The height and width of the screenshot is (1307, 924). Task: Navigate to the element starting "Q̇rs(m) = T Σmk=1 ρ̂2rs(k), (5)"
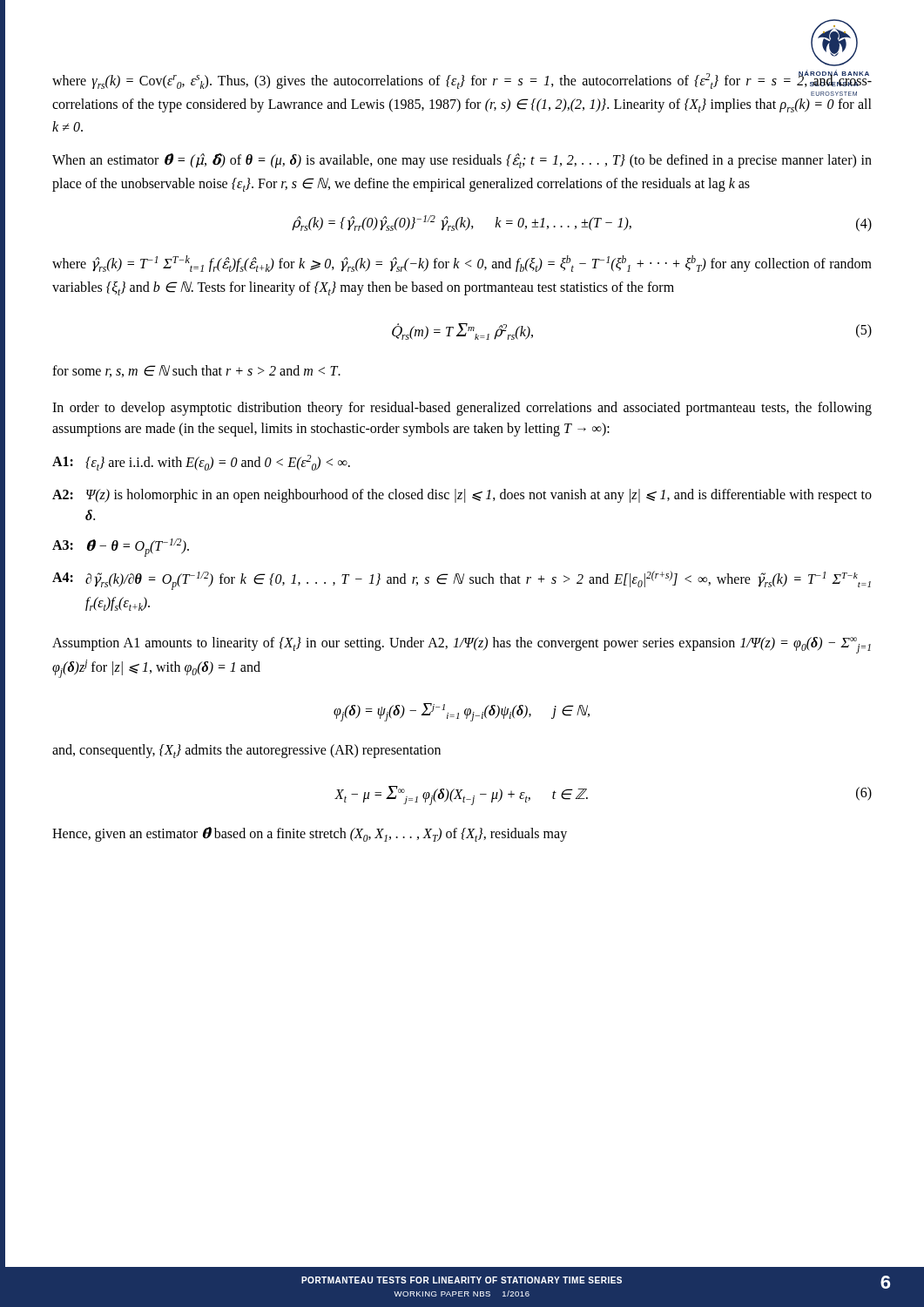(x=468, y=331)
